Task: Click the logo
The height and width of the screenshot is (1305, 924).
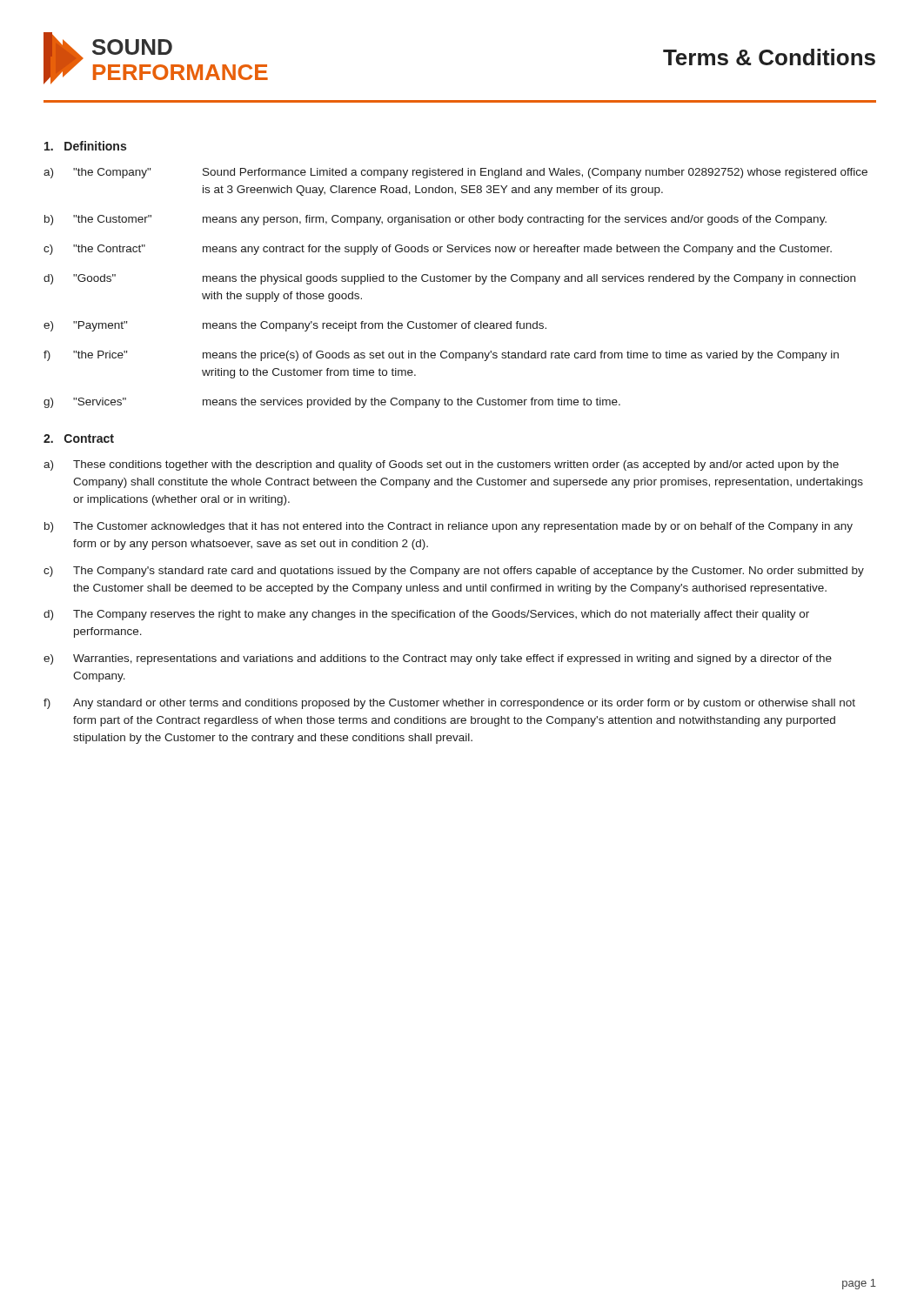Action: [157, 58]
